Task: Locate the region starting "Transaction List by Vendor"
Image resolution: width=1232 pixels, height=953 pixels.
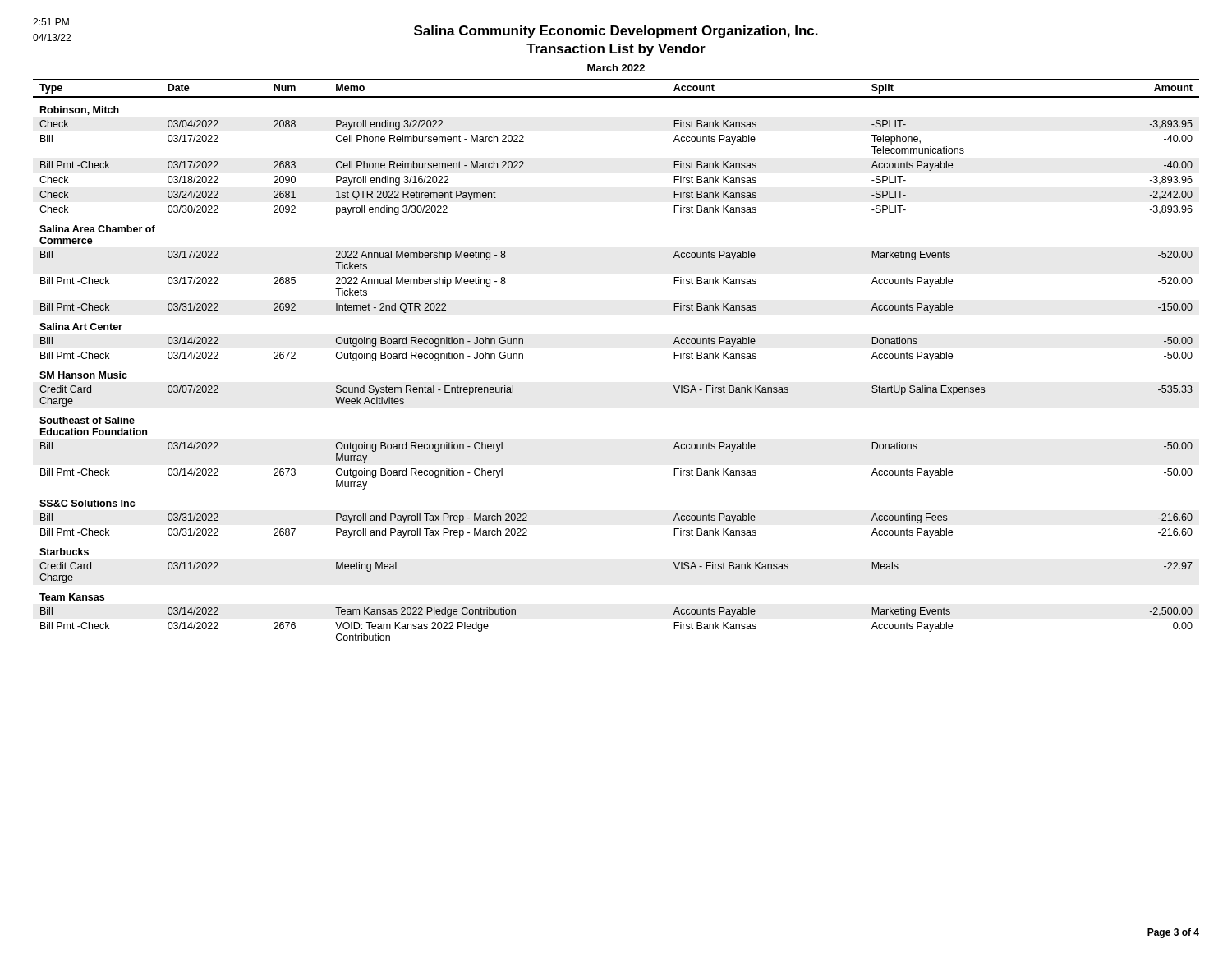Action: pos(616,49)
